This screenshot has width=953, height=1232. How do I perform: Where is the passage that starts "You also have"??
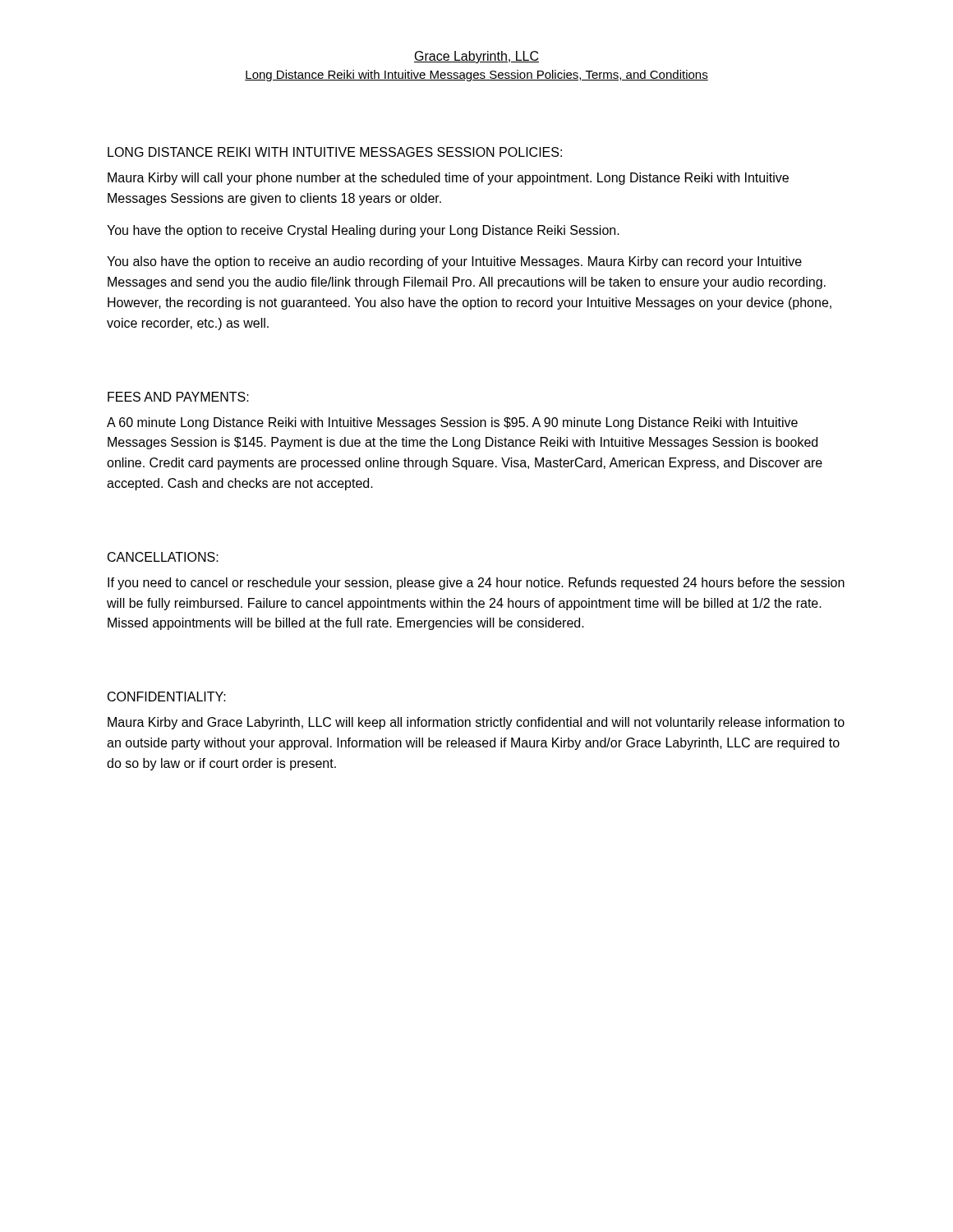[470, 292]
